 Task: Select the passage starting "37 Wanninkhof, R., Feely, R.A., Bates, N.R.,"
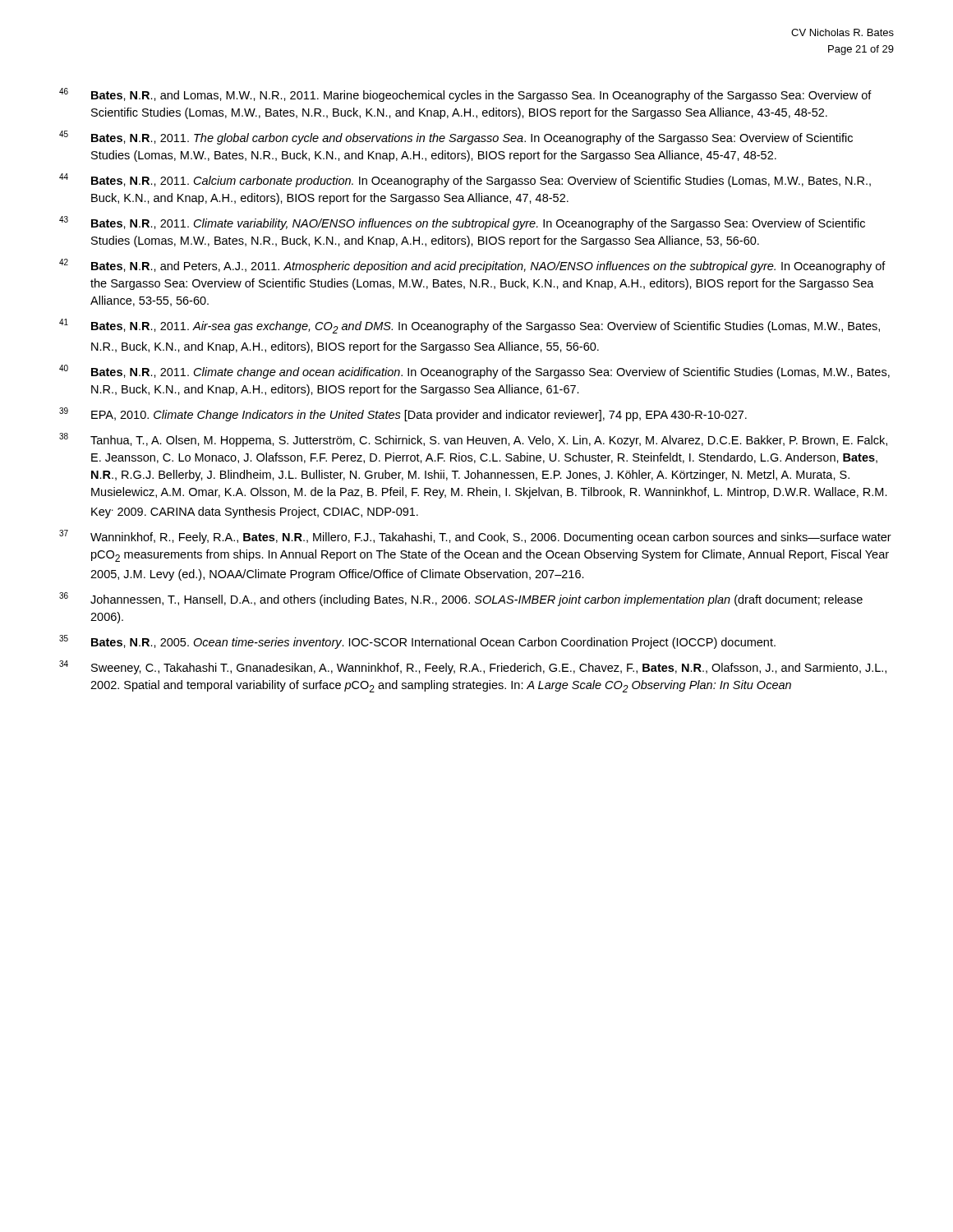475,555
